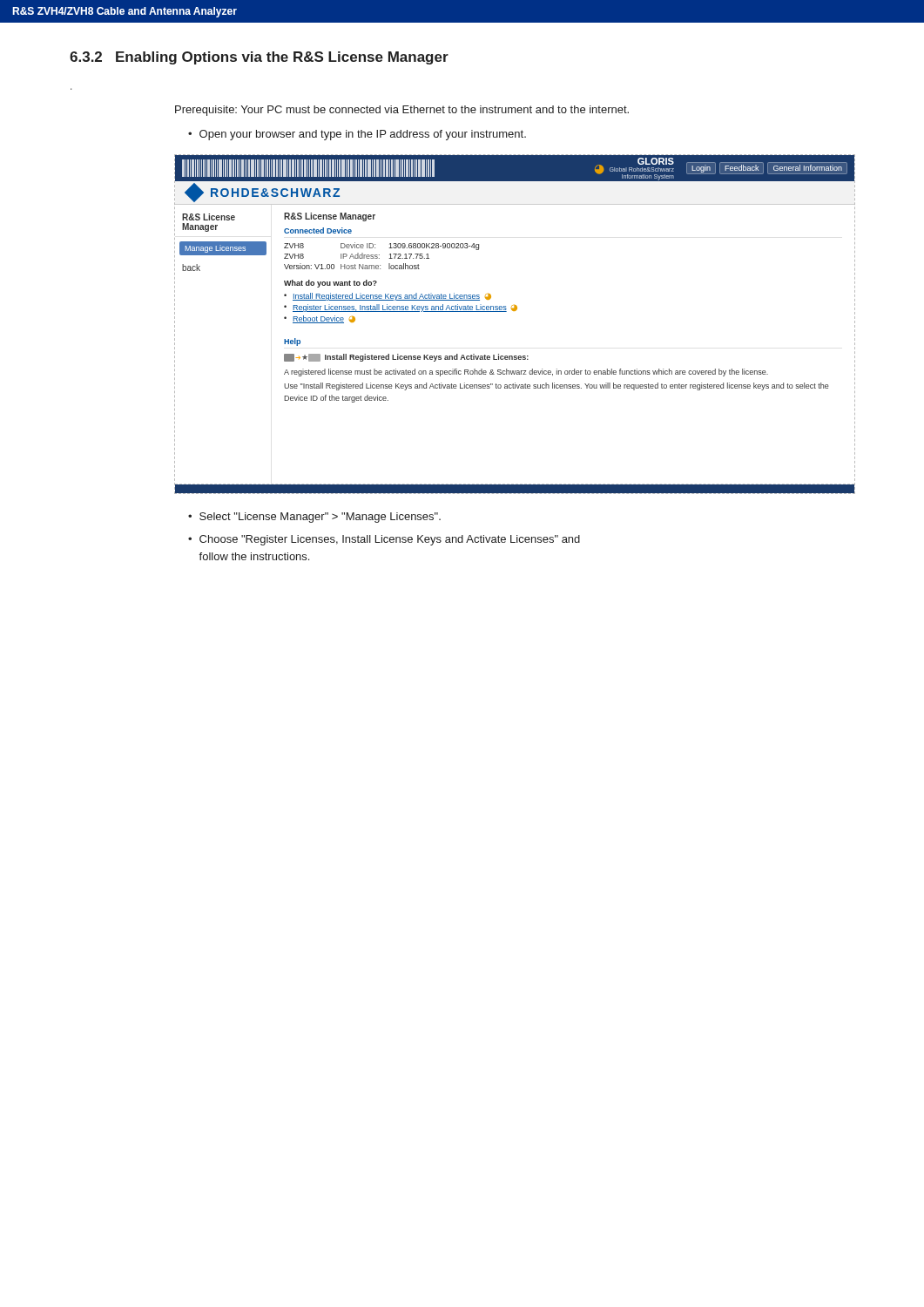Find the list item that reads "• Select "License Manager""
924x1307 pixels.
[315, 517]
